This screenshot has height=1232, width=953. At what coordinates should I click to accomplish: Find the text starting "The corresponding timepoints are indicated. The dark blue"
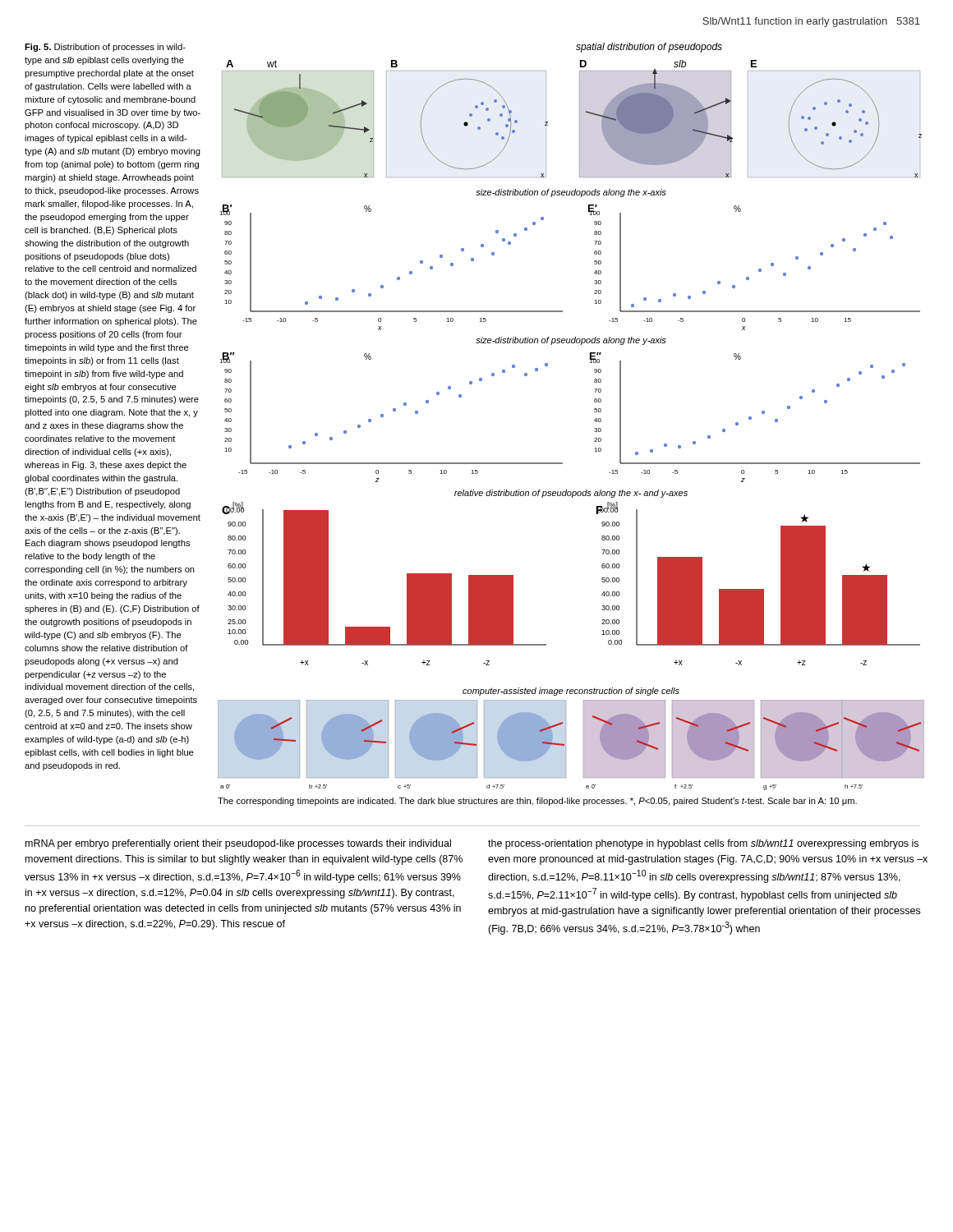(x=537, y=801)
